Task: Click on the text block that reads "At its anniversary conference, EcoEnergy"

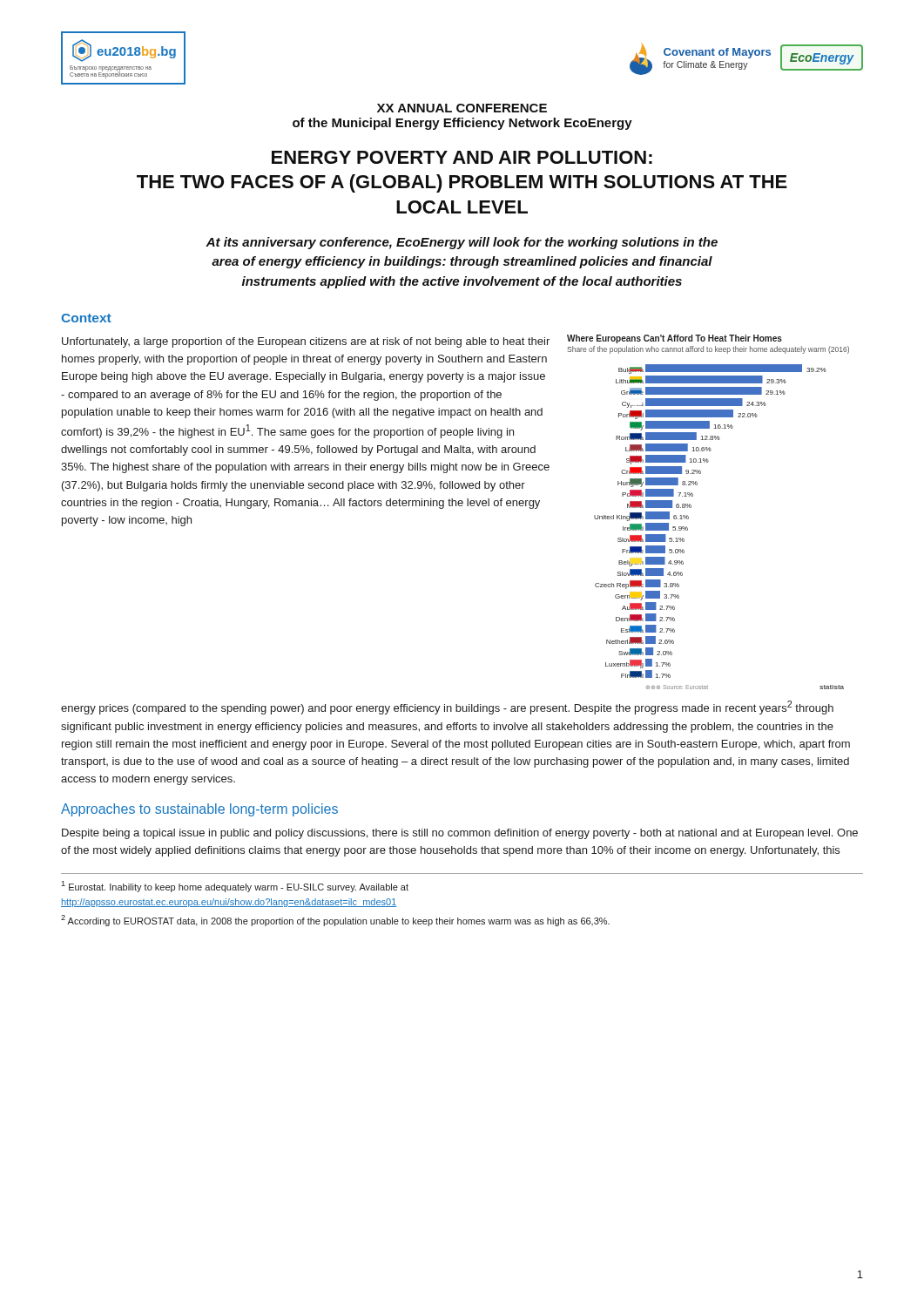Action: 462,261
